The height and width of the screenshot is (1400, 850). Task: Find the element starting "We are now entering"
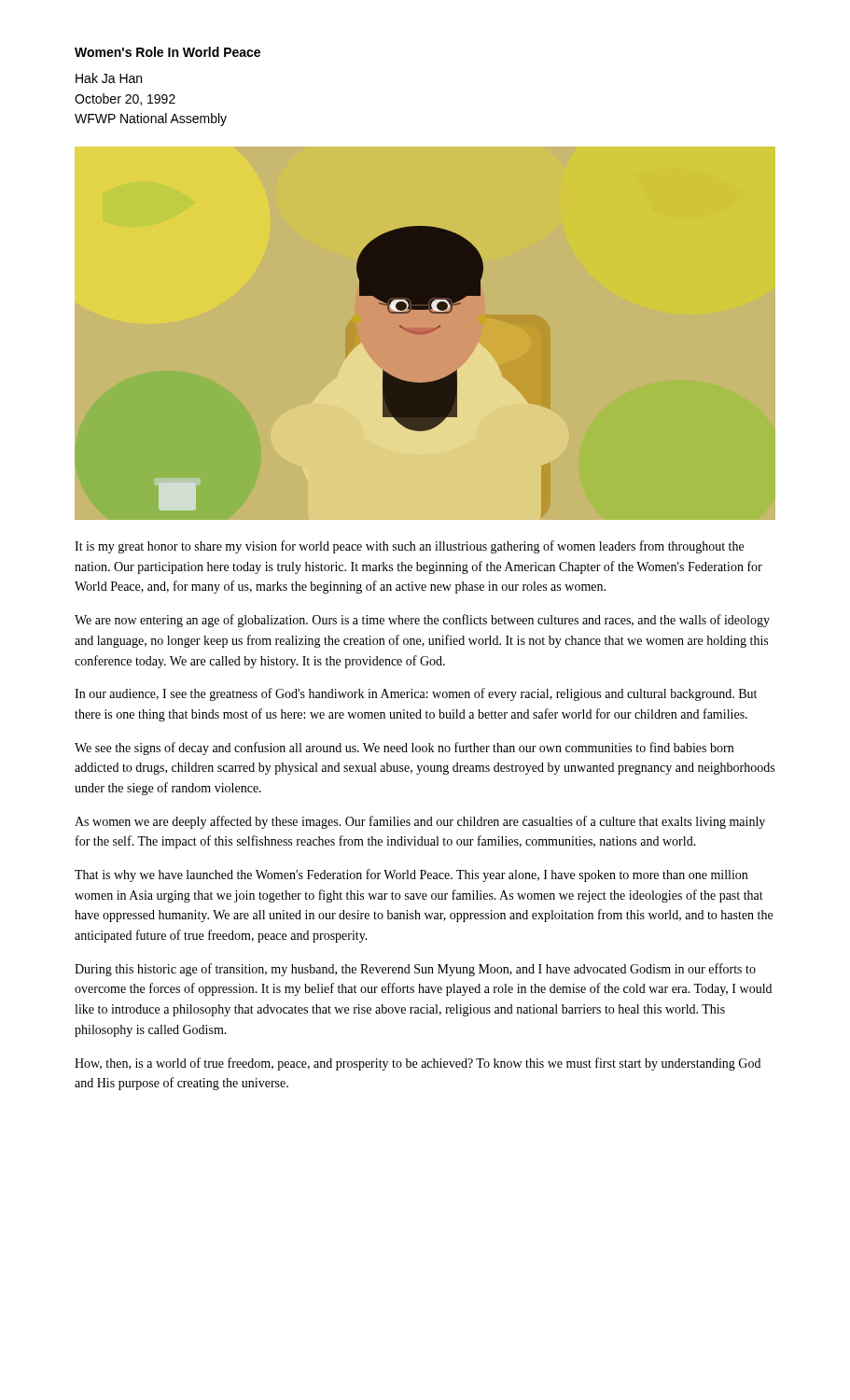coord(422,641)
